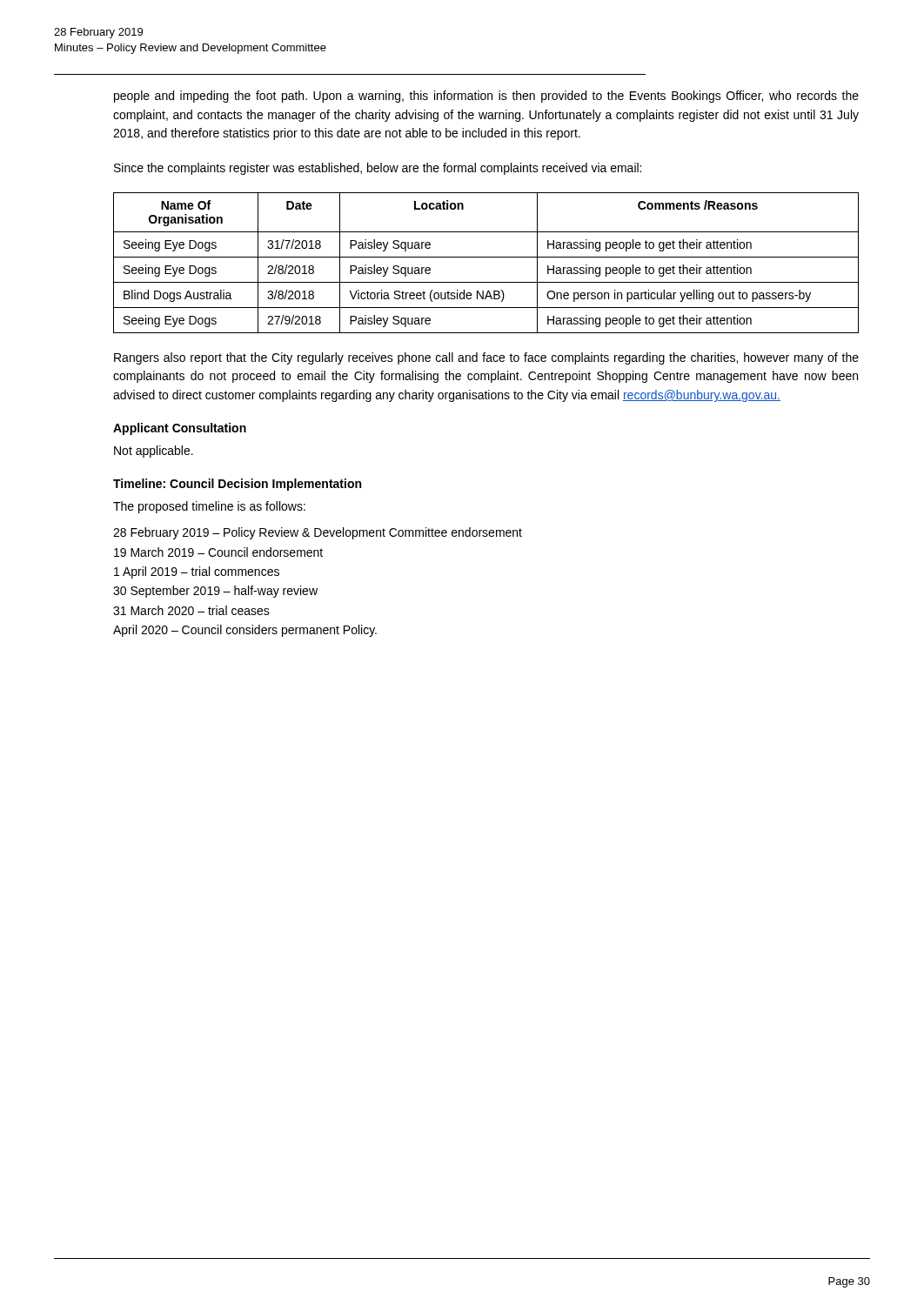
Task: Point to "19 March 2019 – Council endorsement"
Action: coord(218,552)
